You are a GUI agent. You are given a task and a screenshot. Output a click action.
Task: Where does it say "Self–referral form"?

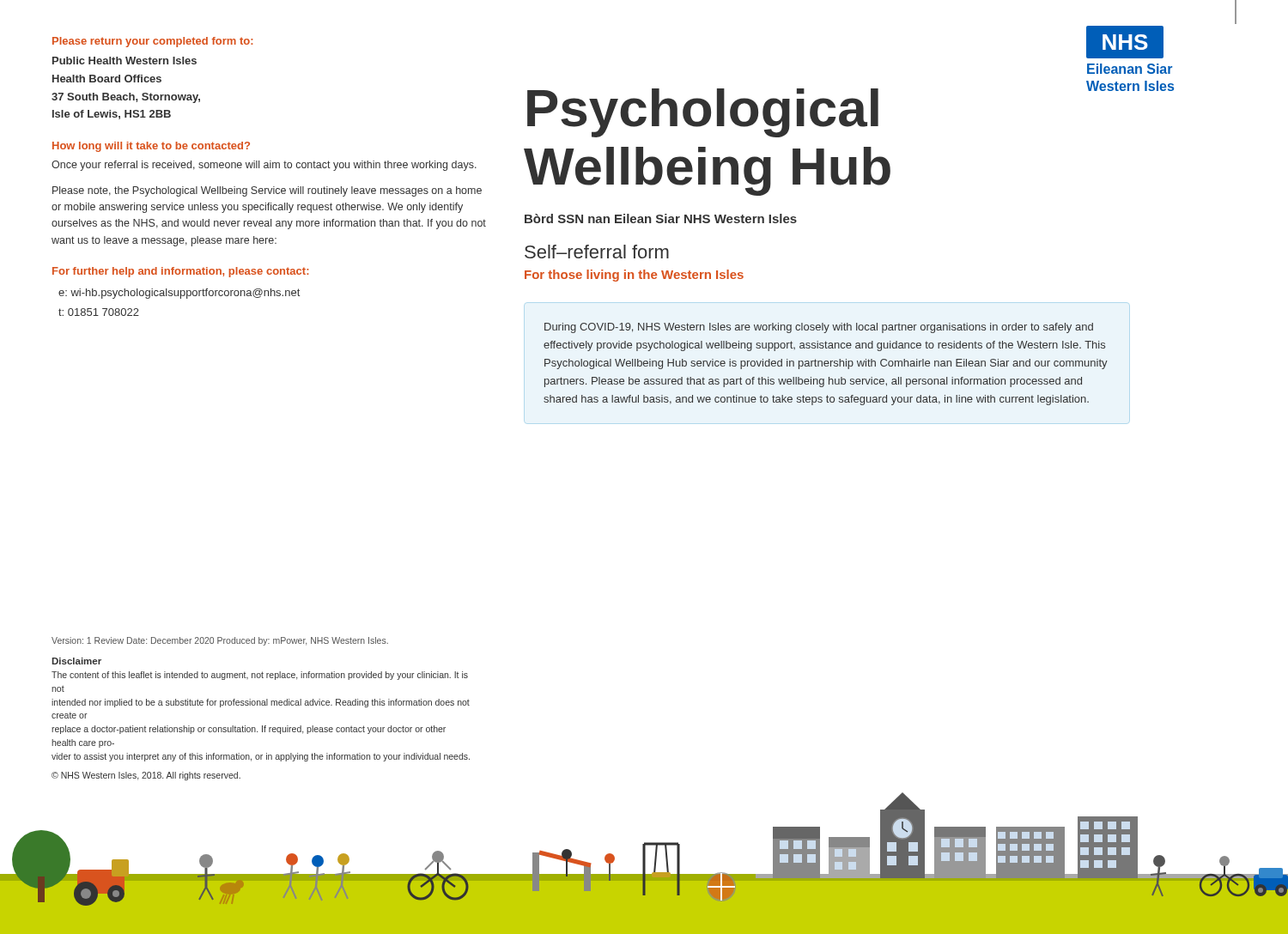(x=597, y=252)
